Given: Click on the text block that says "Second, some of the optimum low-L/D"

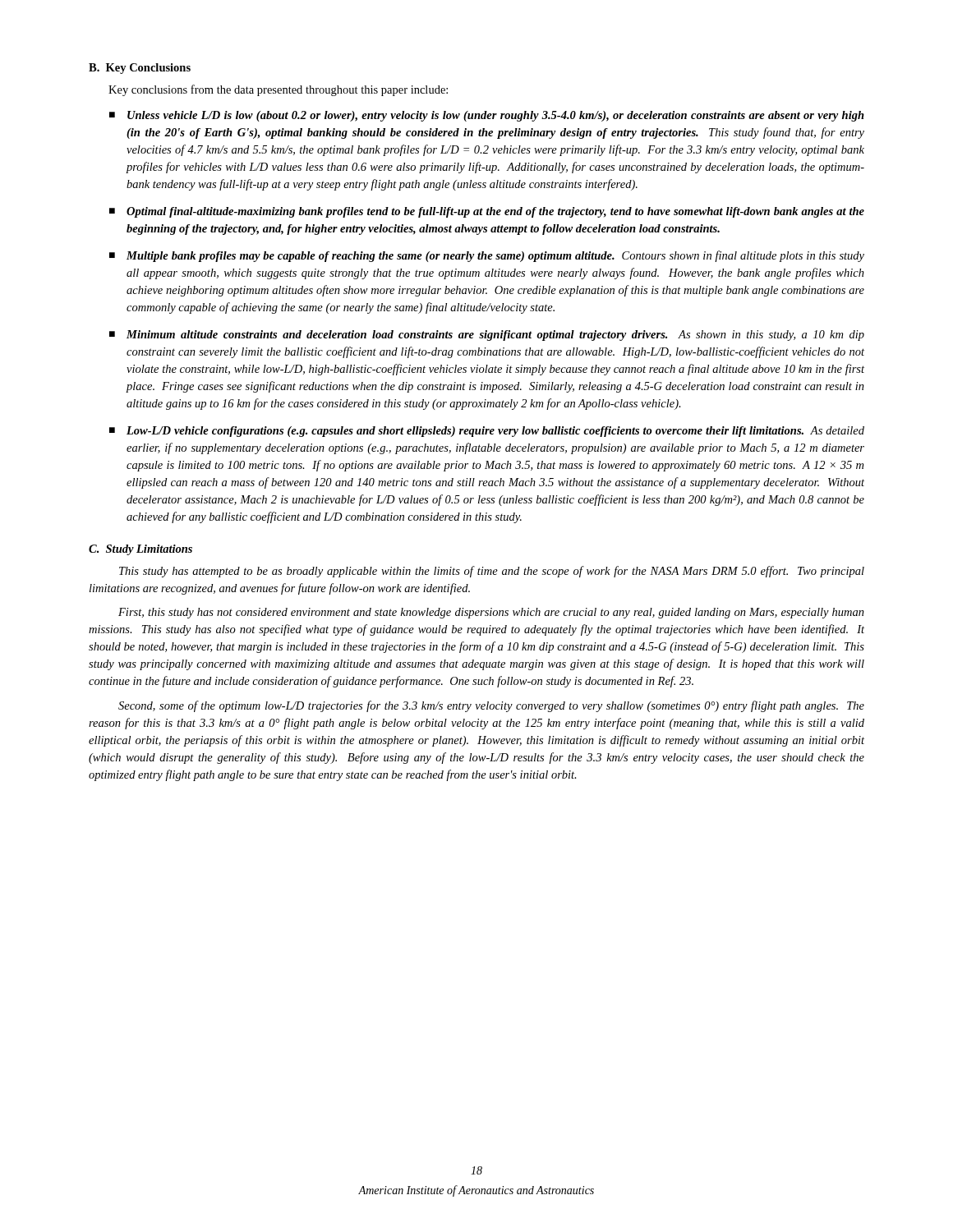Looking at the screenshot, I should click(476, 740).
